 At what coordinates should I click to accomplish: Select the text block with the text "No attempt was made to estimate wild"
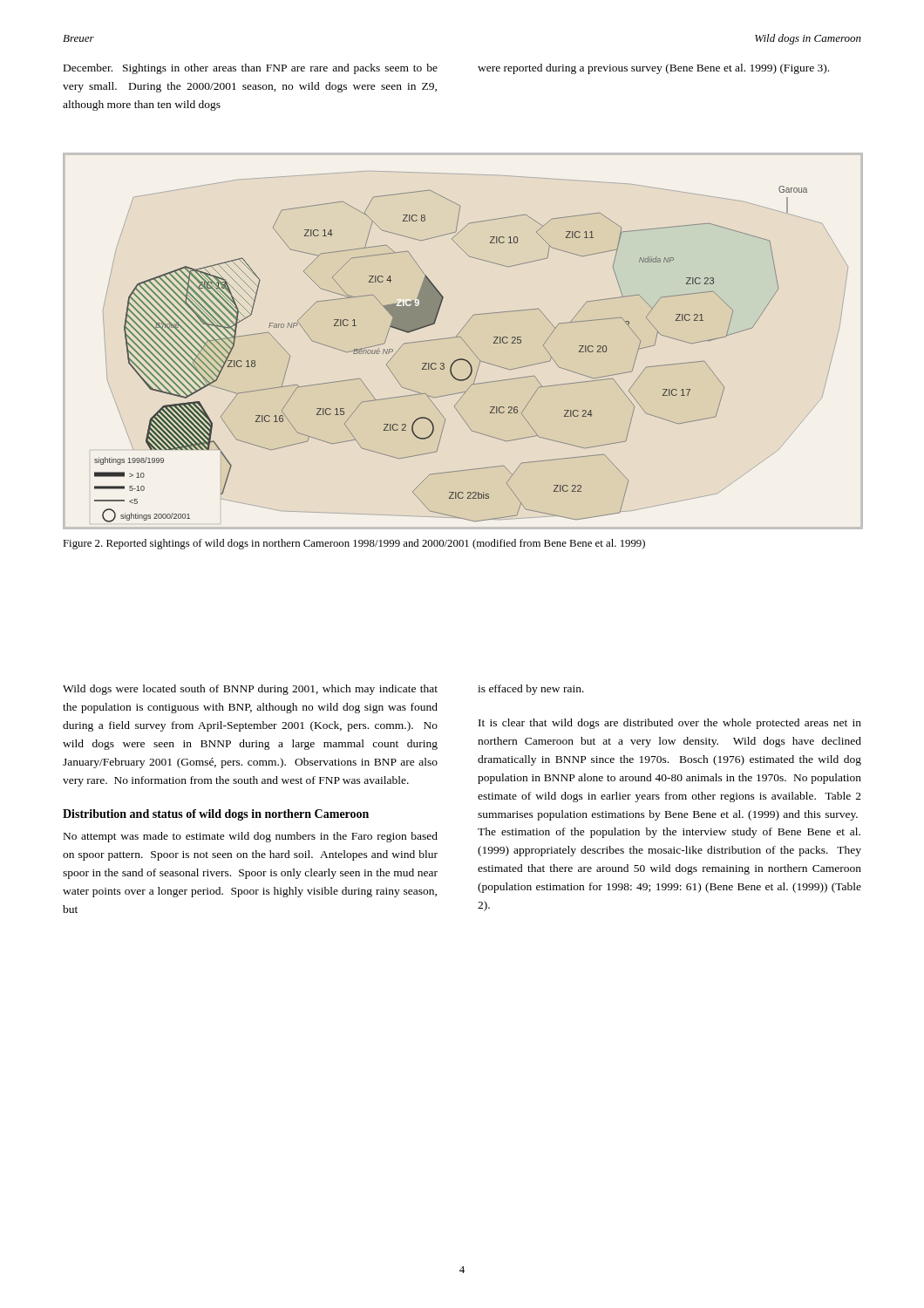(250, 872)
